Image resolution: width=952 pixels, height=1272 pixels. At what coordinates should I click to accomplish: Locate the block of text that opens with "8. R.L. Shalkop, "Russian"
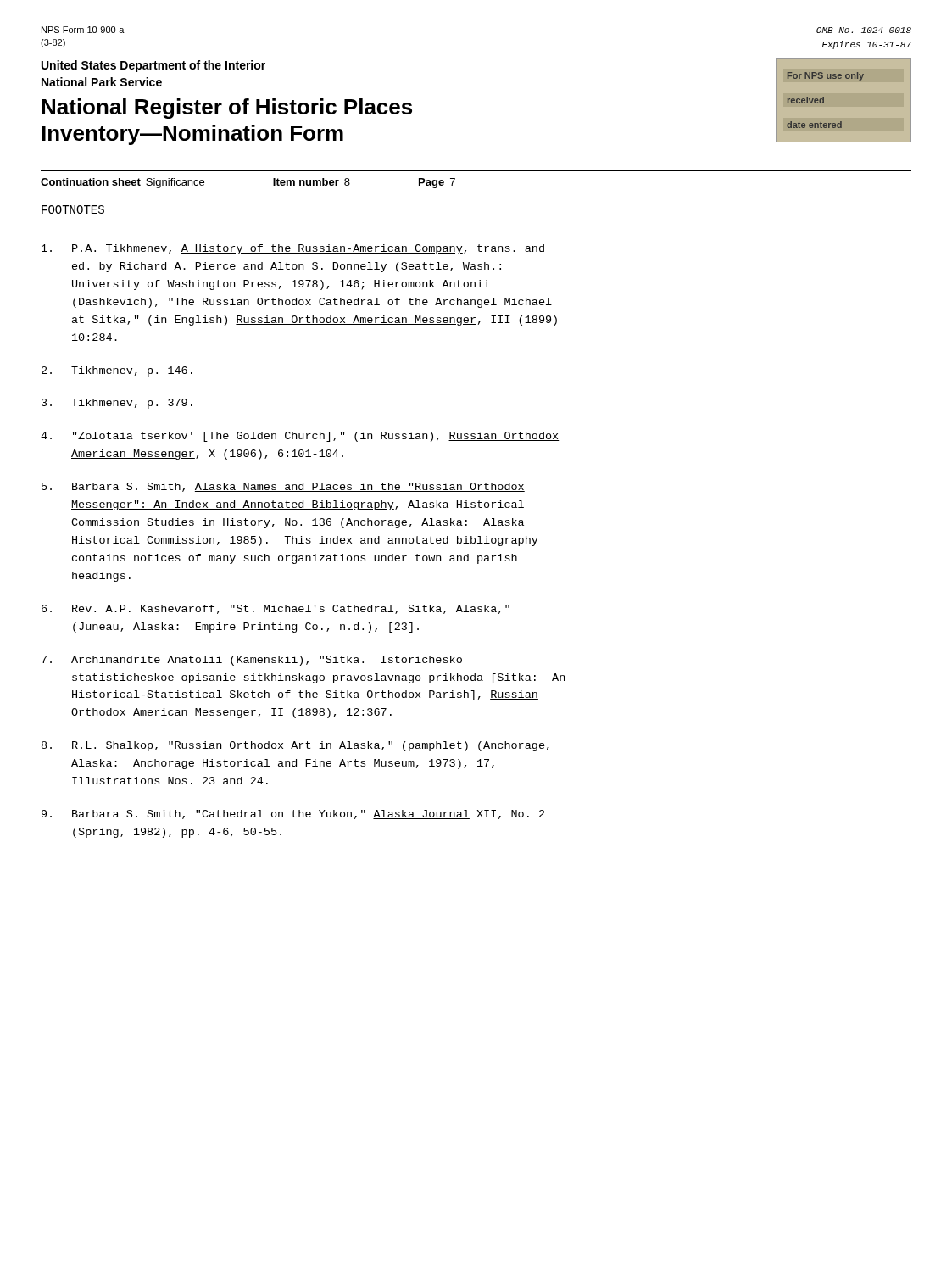click(476, 765)
